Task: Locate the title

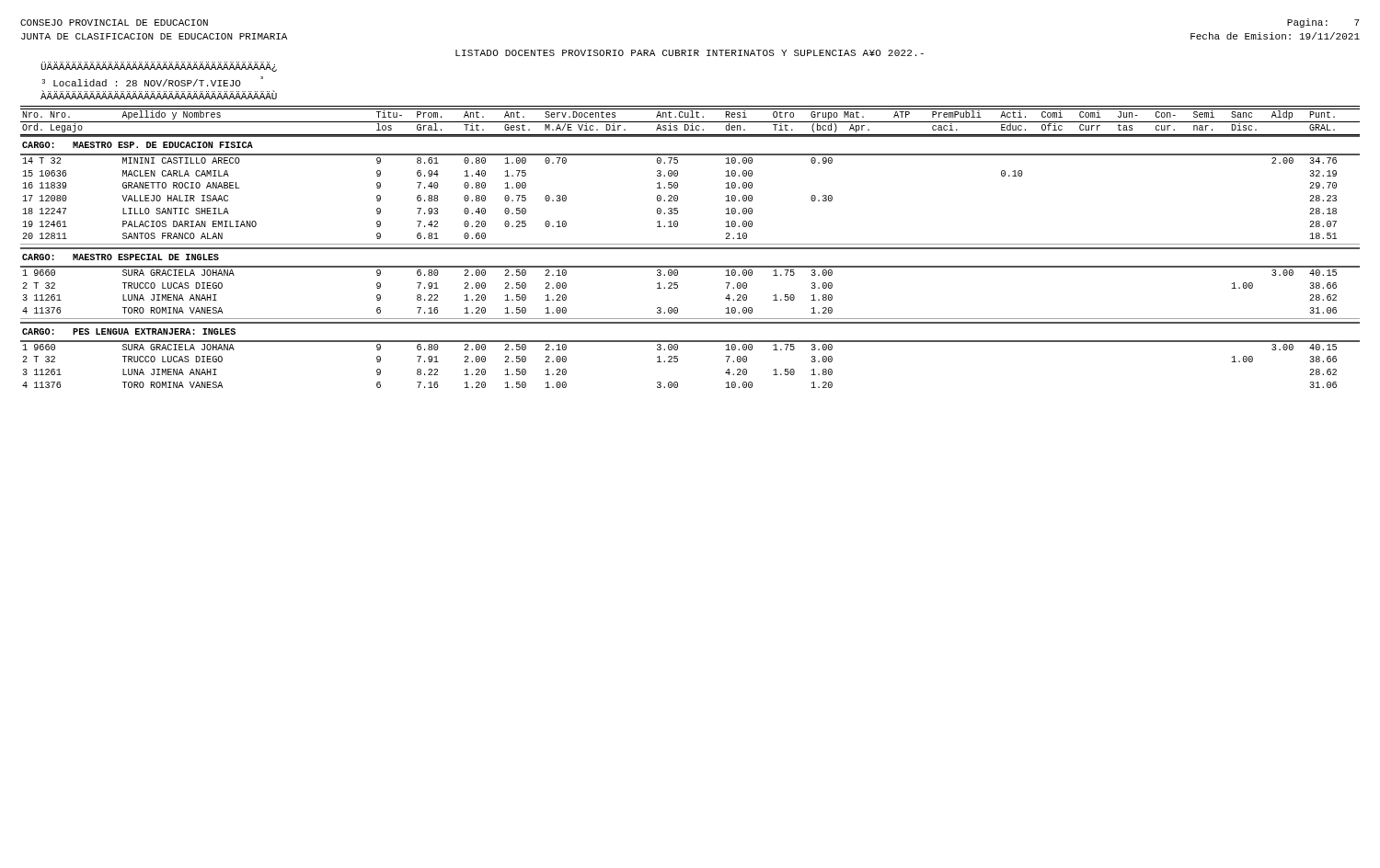Action: [690, 53]
